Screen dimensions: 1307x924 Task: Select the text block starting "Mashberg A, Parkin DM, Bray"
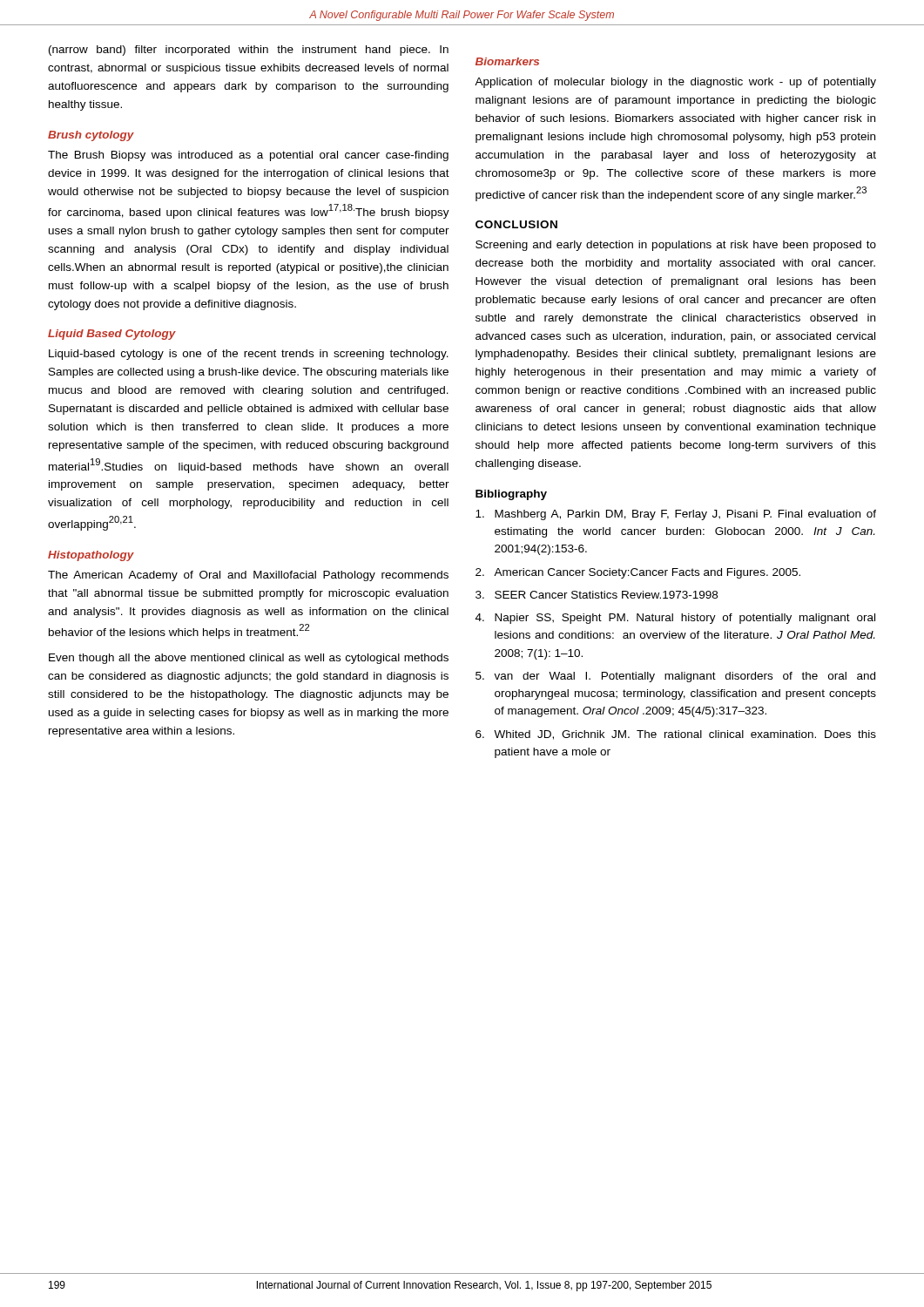pos(676,532)
